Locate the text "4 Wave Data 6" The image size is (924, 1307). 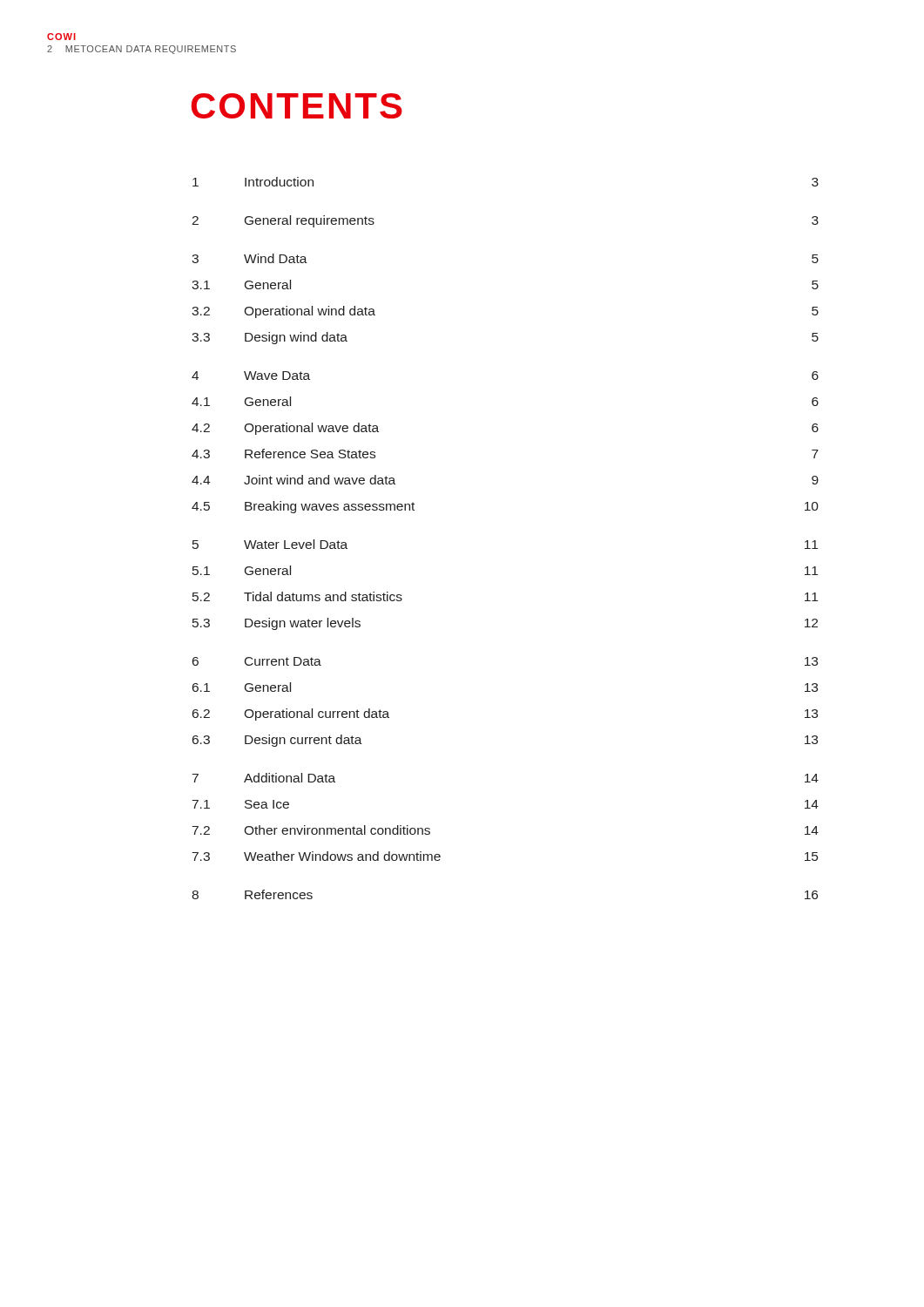click(195, 375)
